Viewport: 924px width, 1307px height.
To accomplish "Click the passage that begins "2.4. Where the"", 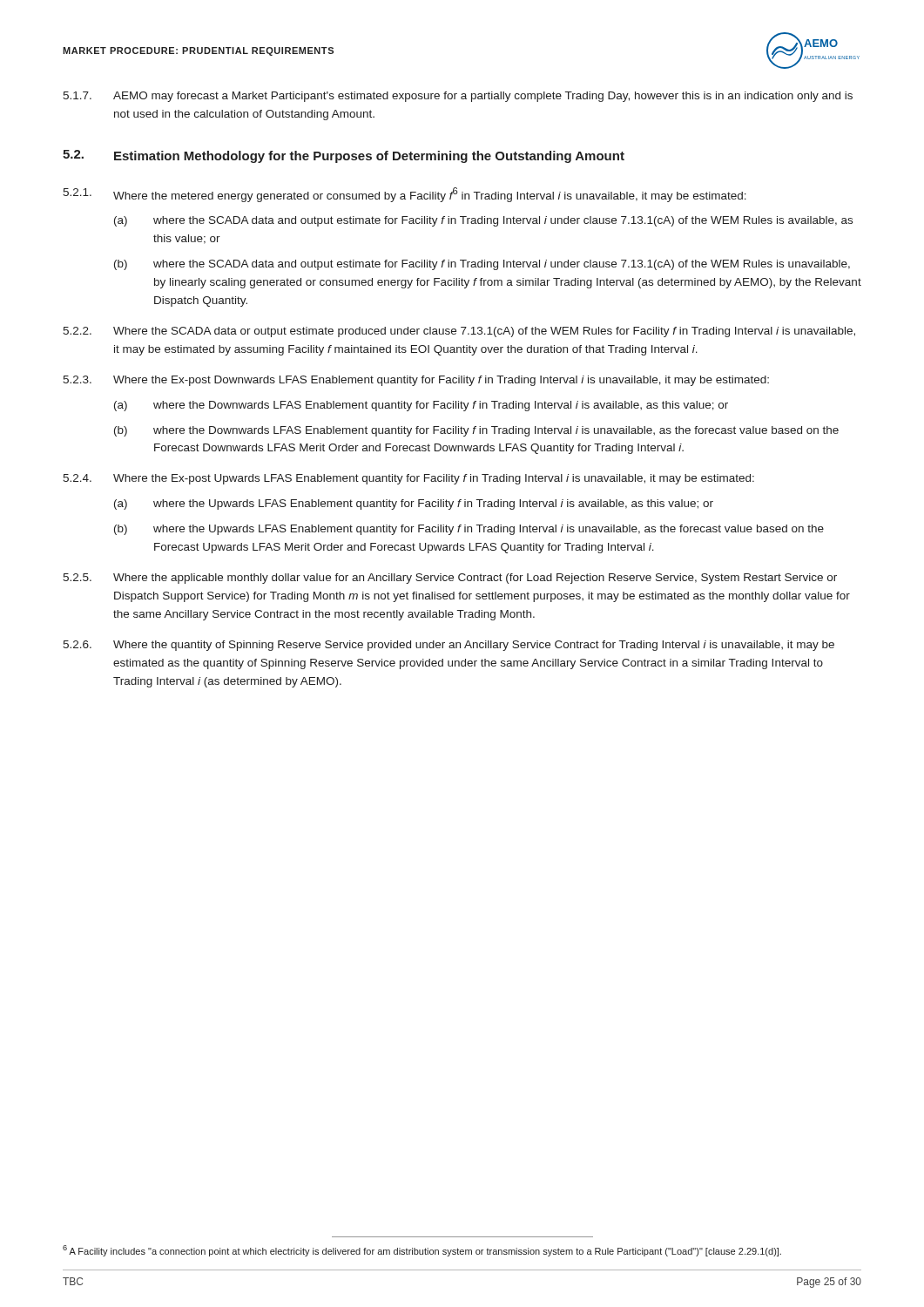I will pos(409,479).
